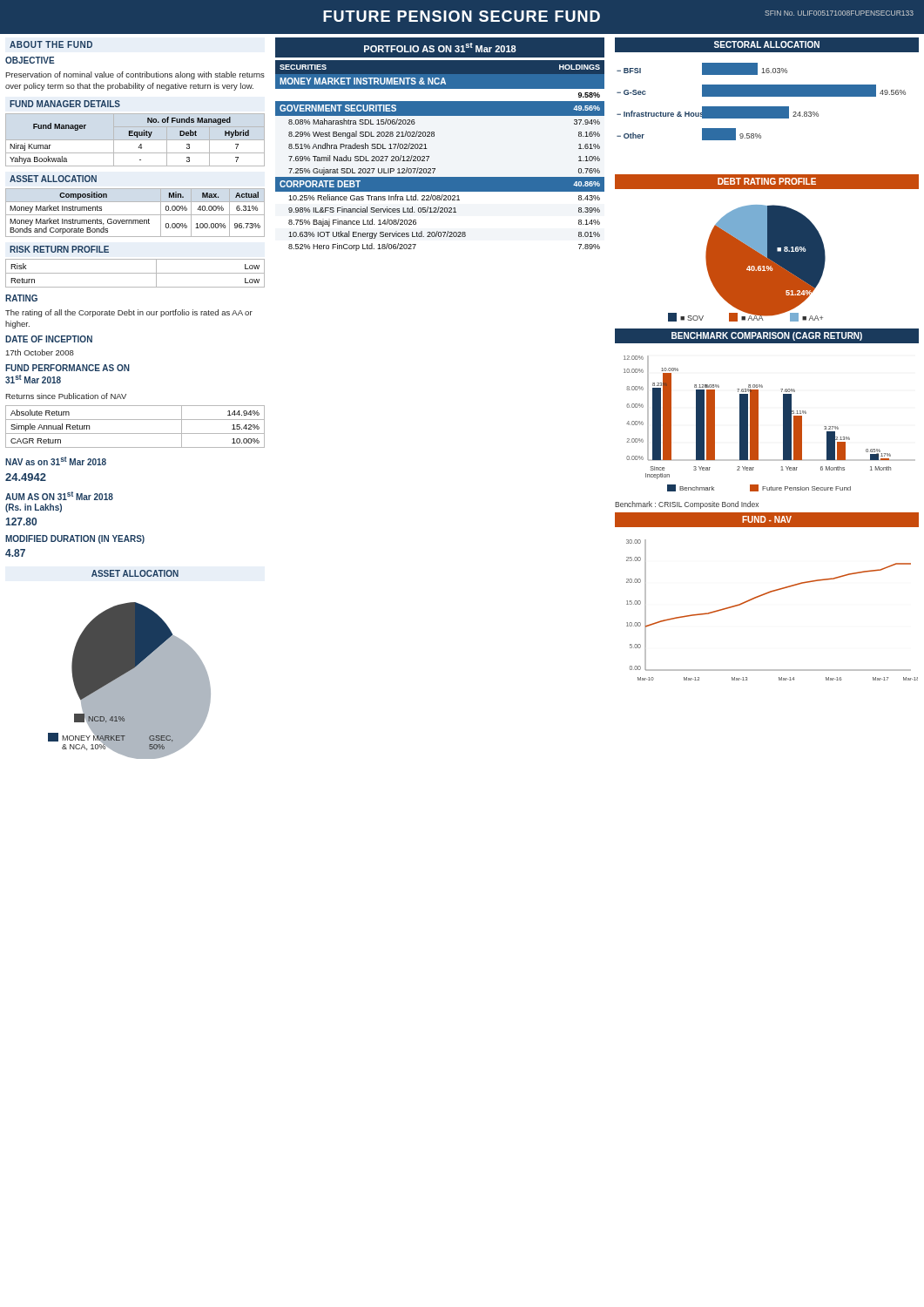
Task: Find the text block containing "Preservation of nominal value of contributions along with"
Action: pyautogui.click(x=135, y=80)
